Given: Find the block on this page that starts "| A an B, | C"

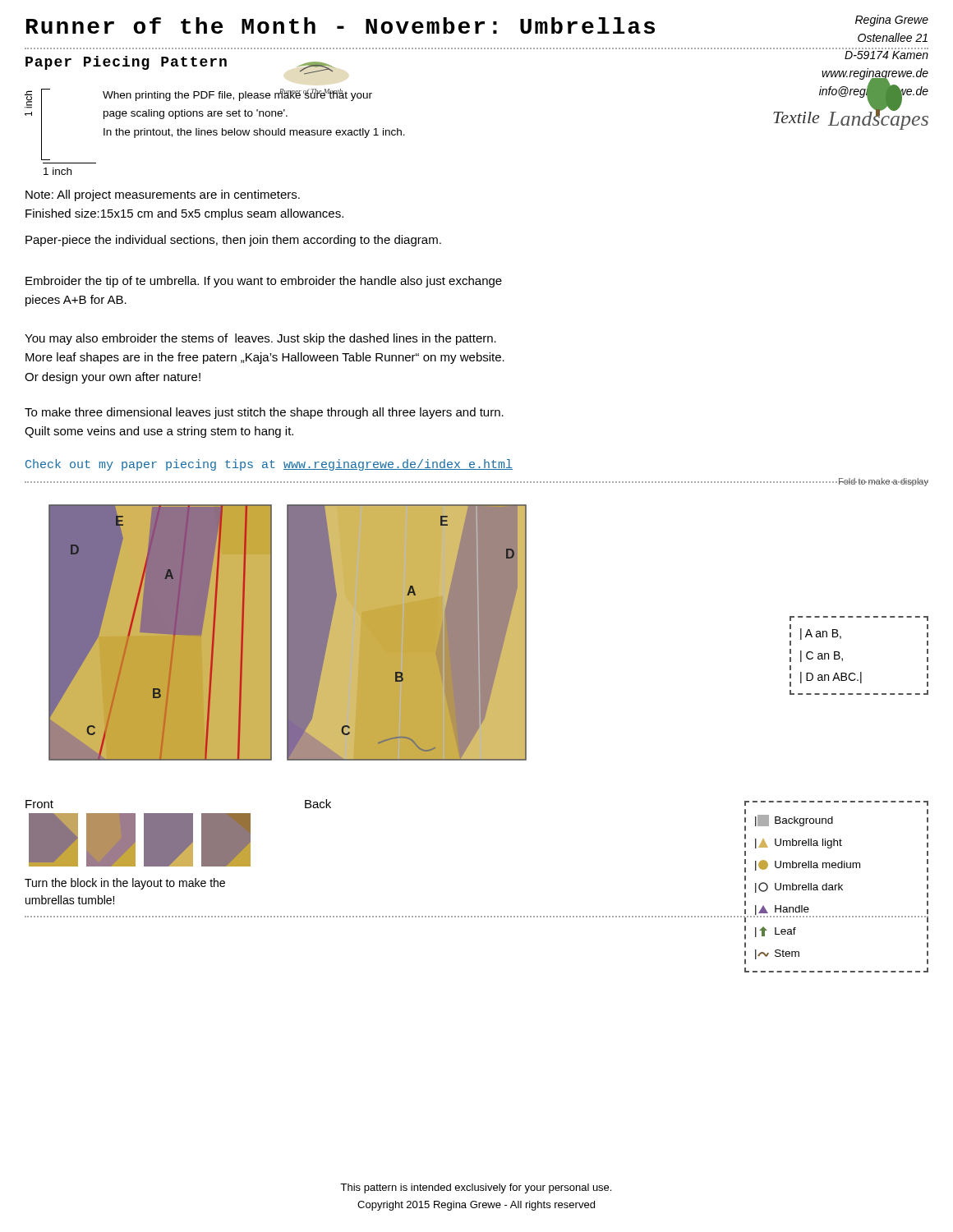Looking at the screenshot, I should click(x=831, y=655).
